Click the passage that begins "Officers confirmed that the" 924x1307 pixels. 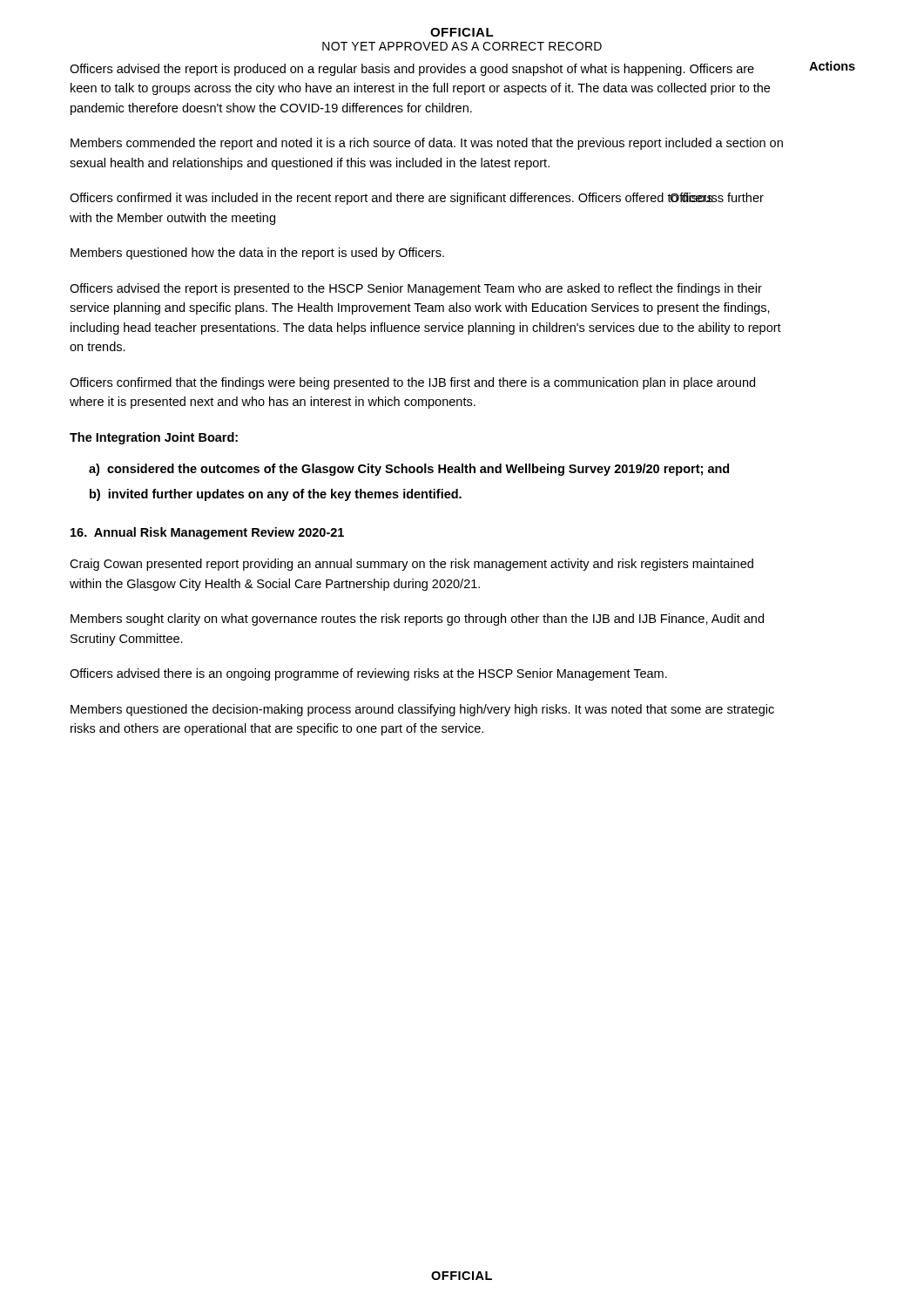click(413, 392)
